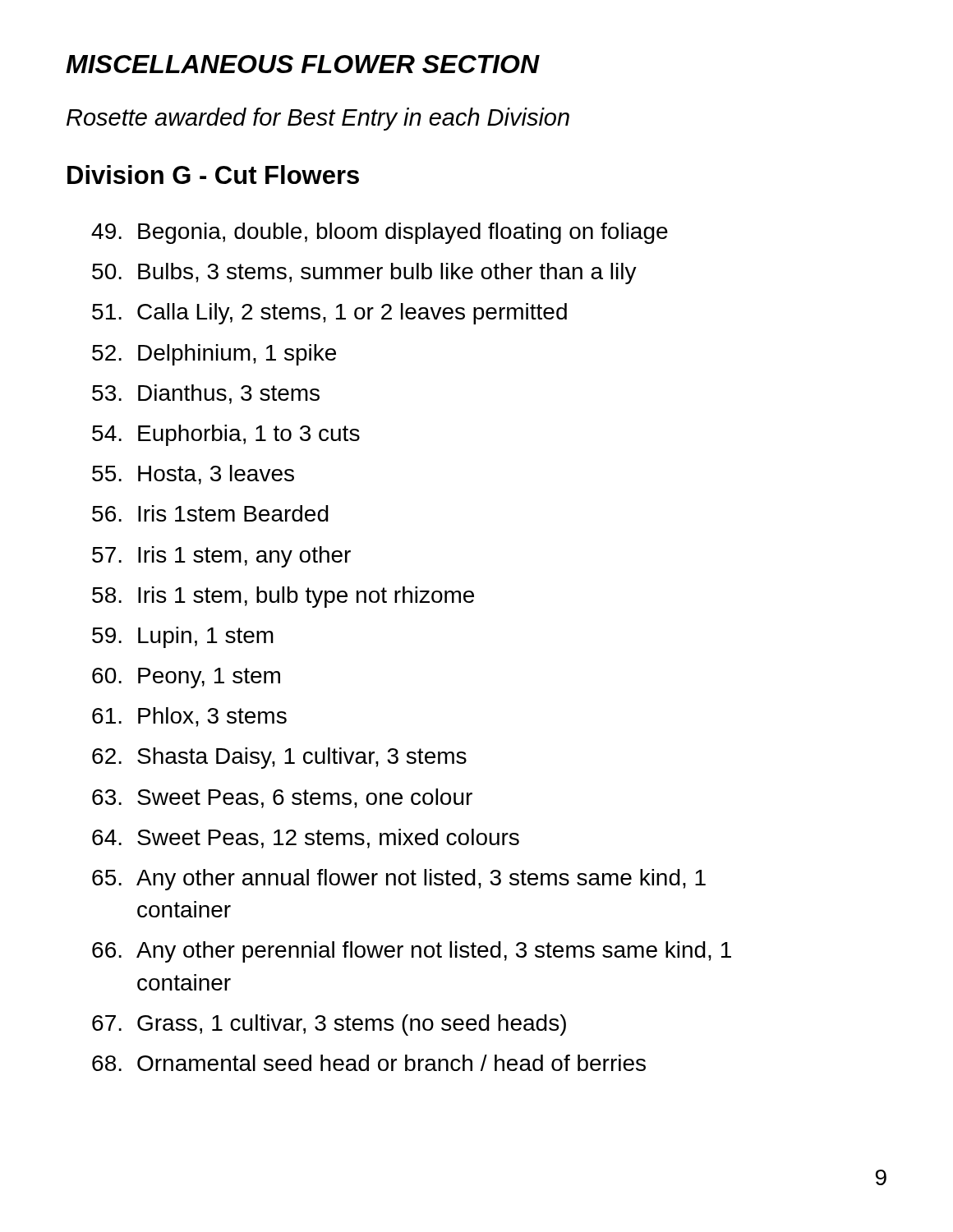Point to the element starting "52. Delphinium, 1 spike"
The image size is (953, 1232).
click(x=214, y=355)
